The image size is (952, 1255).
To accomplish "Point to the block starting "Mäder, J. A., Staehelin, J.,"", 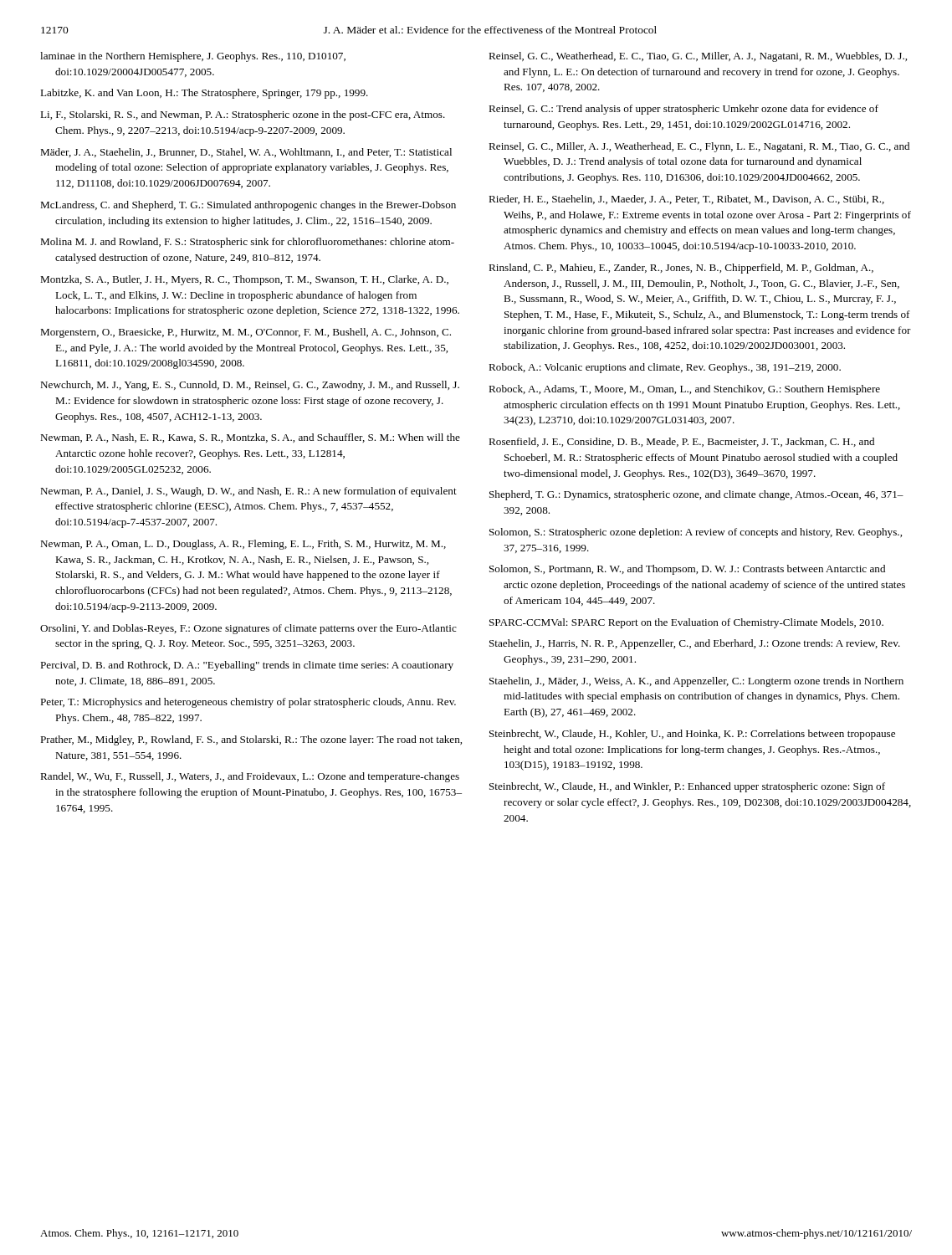I will point(246,167).
